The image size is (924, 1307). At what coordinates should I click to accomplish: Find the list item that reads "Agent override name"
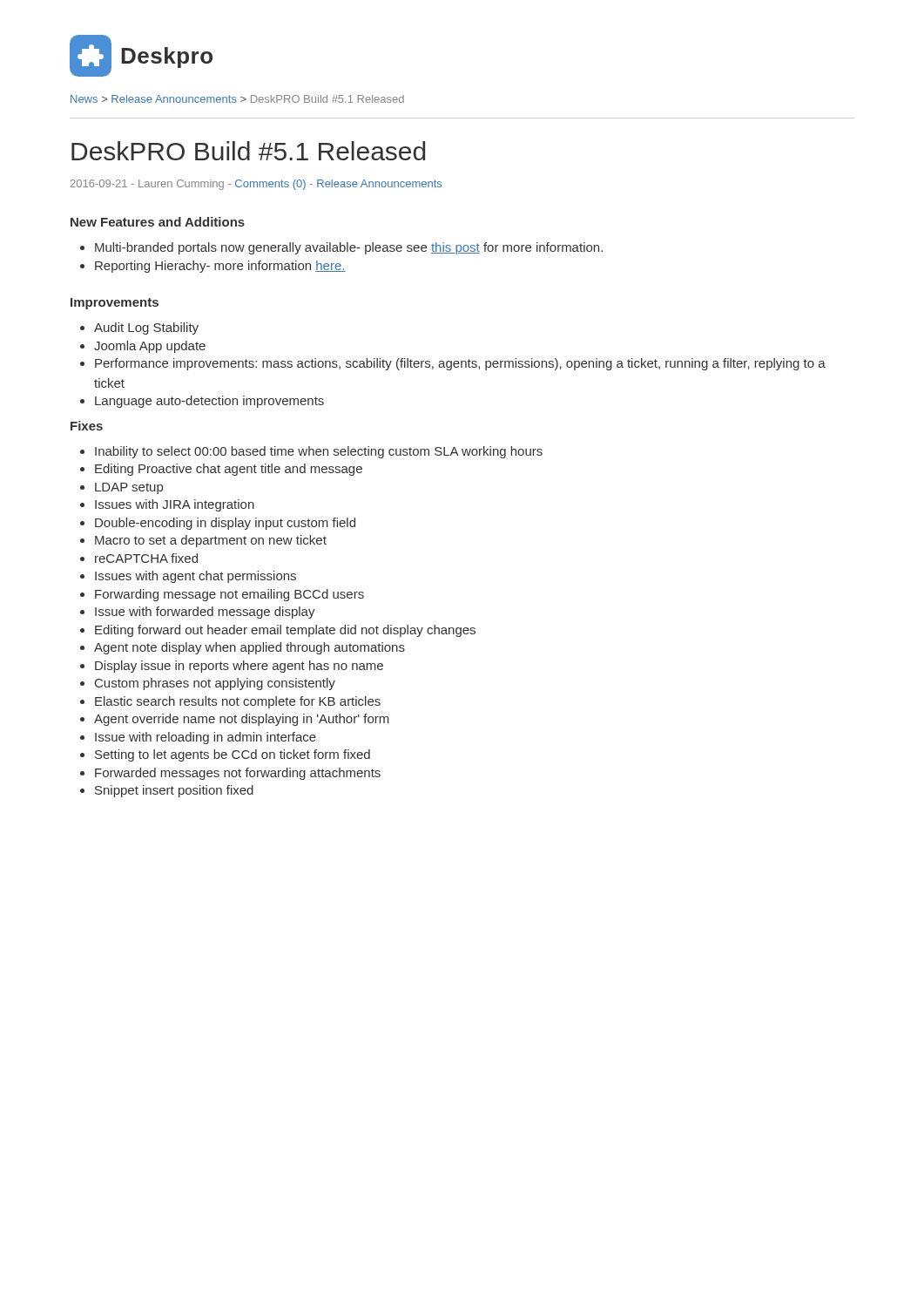235,720
